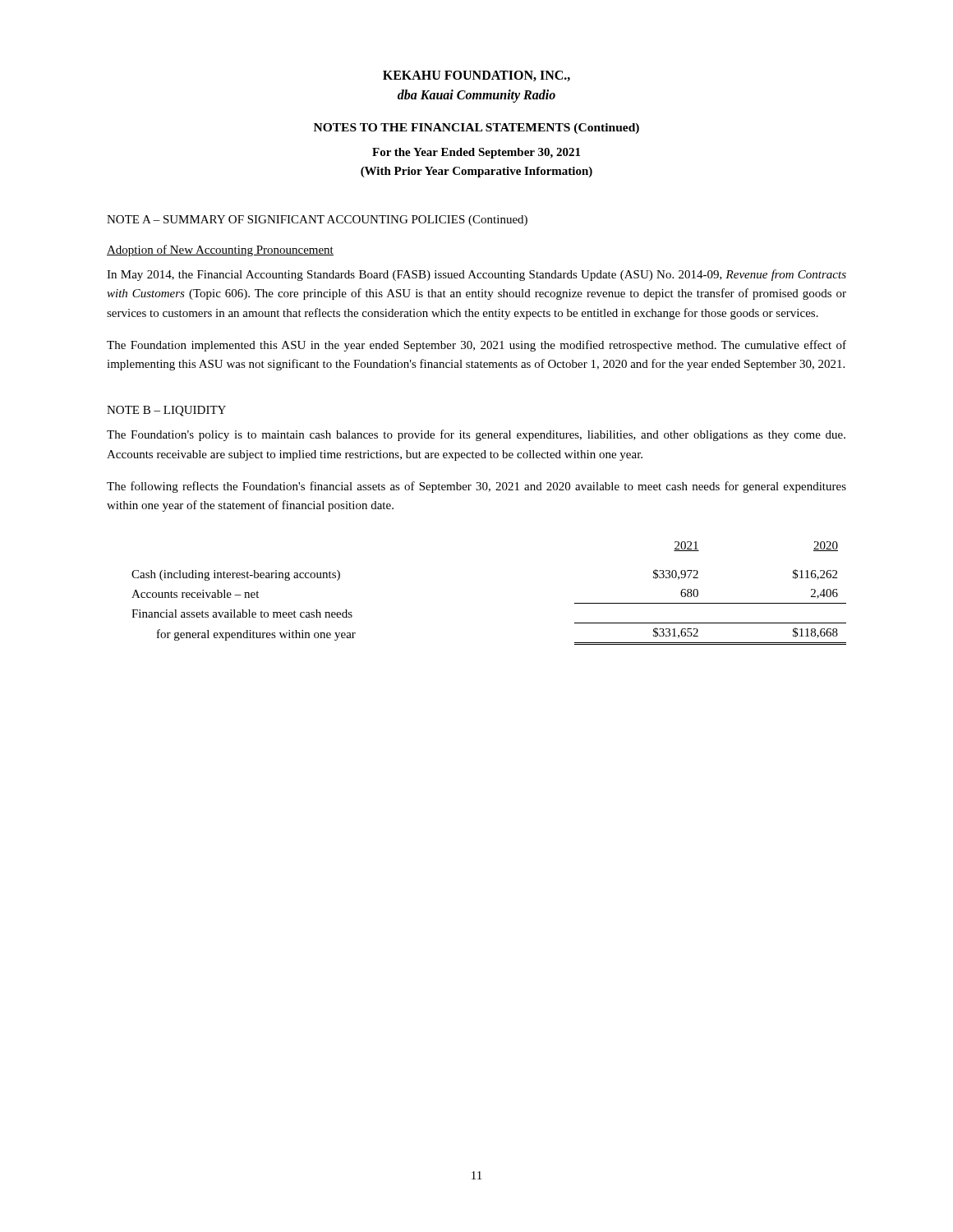Locate the section header containing "NOTES TO THE FINANCIAL"
This screenshot has width=953, height=1232.
[476, 127]
